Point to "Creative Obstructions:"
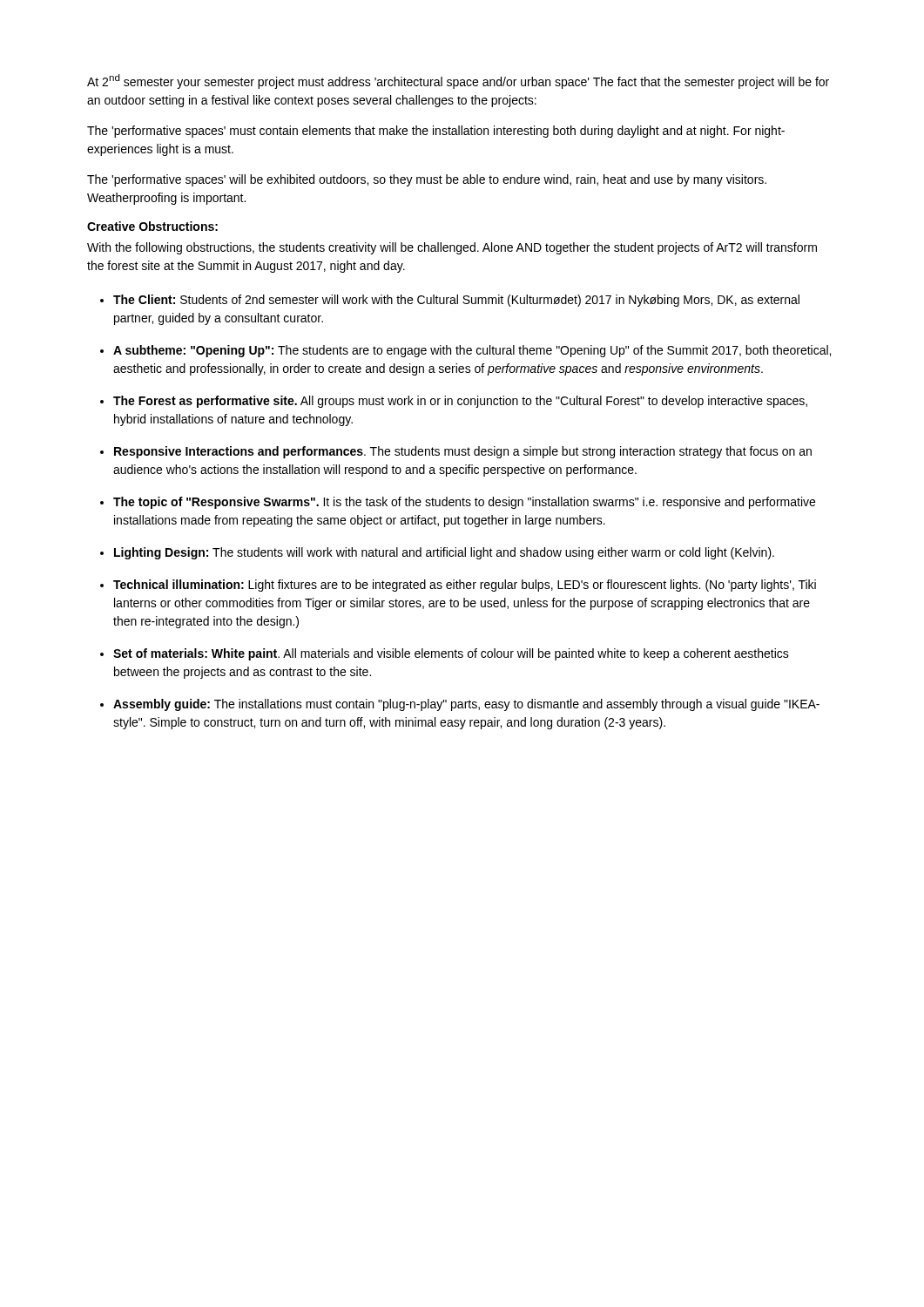Viewport: 924px width, 1307px height. tap(153, 226)
